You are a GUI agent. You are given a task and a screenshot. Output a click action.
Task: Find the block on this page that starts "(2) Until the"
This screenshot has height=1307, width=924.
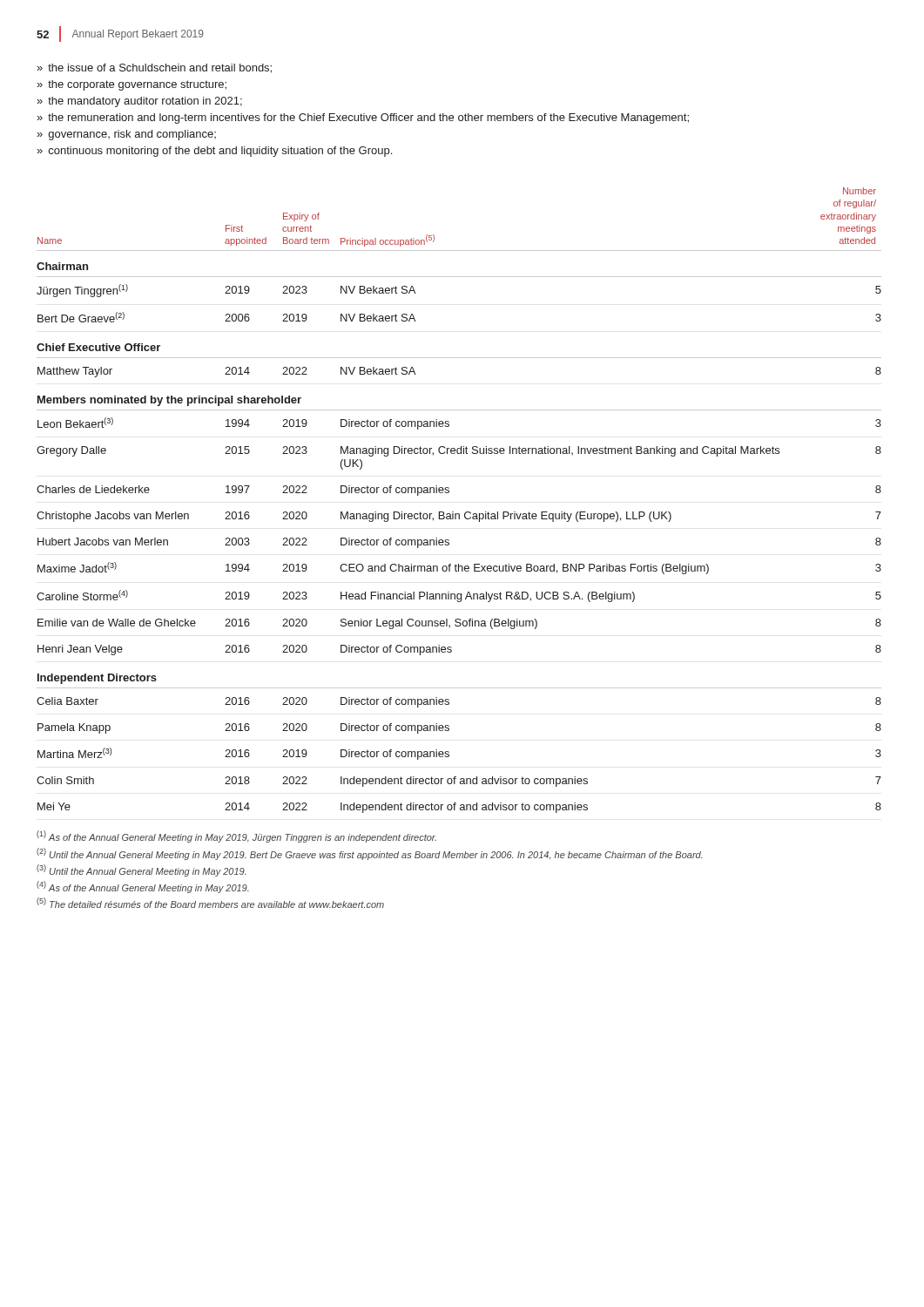(x=459, y=854)
